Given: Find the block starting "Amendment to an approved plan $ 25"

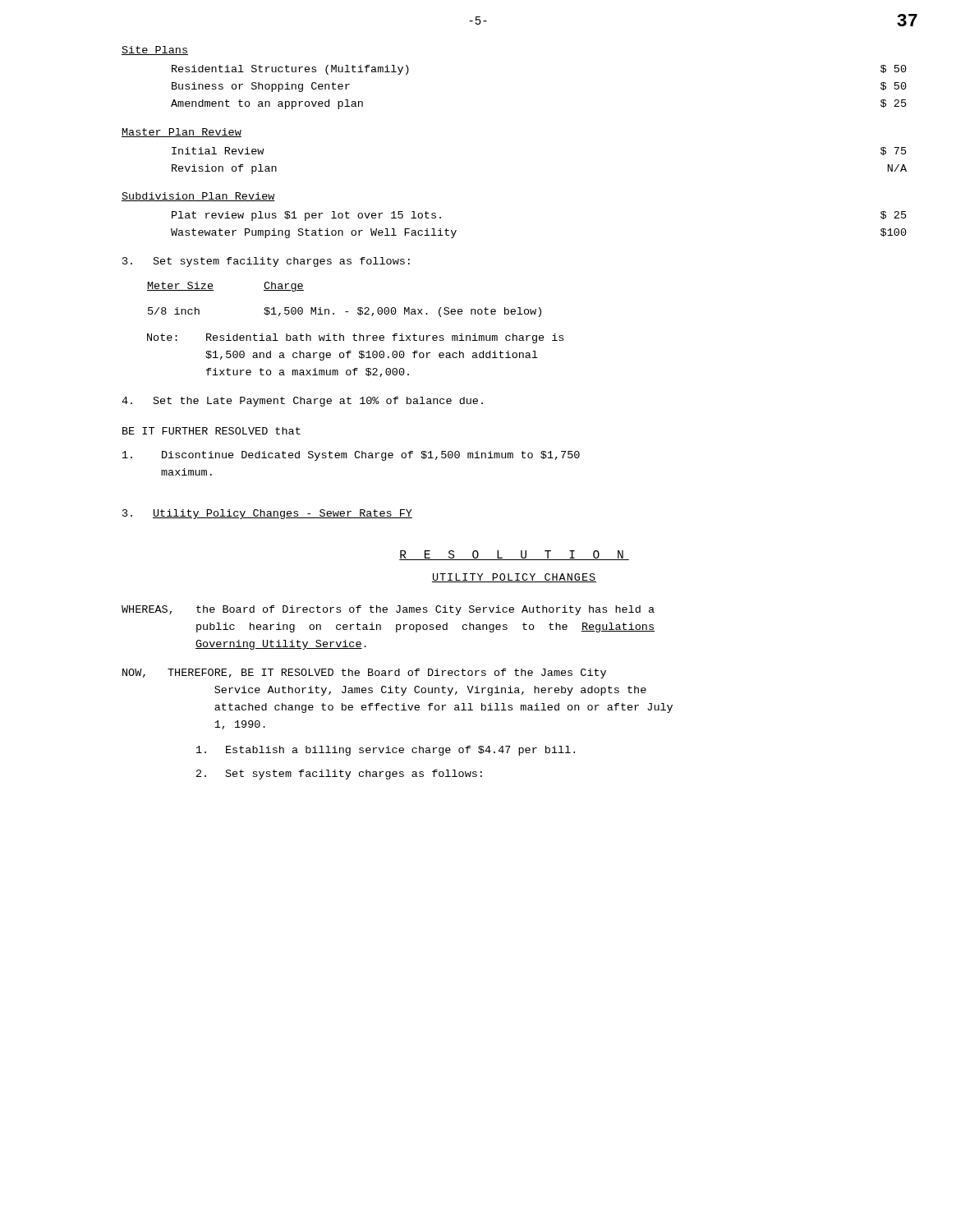Looking at the screenshot, I should click(x=266, y=104).
